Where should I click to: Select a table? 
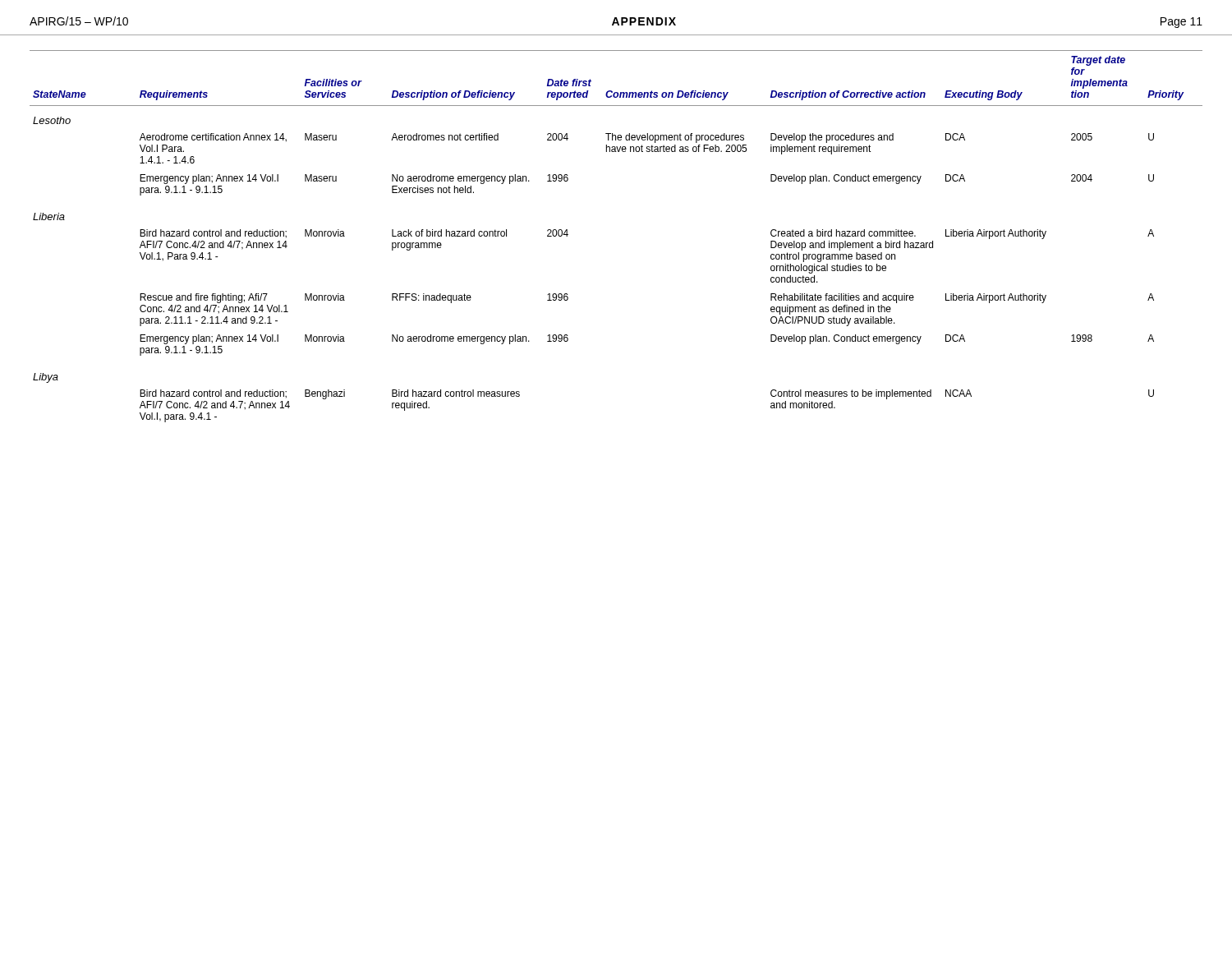point(616,238)
